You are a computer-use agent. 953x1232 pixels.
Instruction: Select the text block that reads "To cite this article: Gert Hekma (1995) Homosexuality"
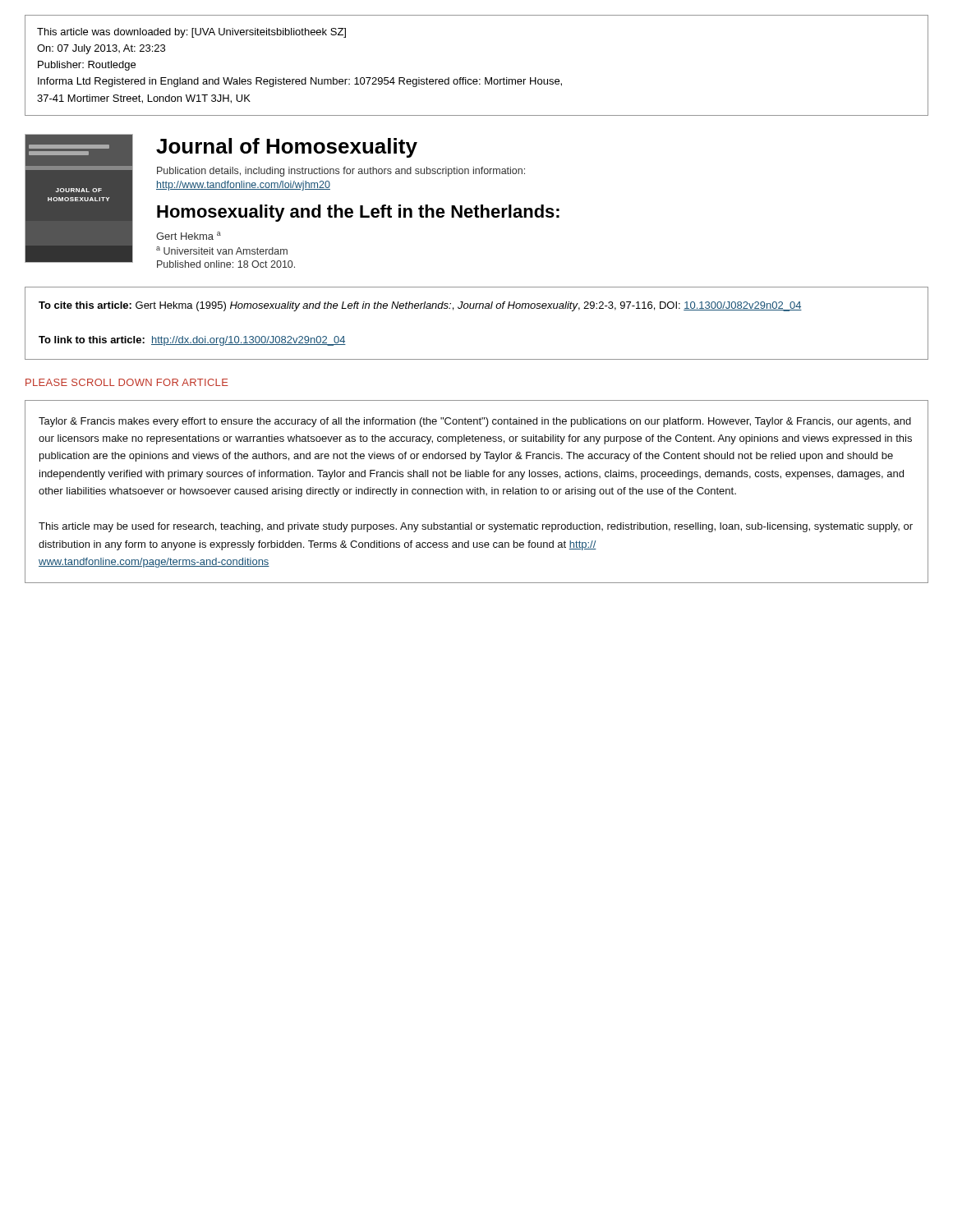pyautogui.click(x=420, y=306)
